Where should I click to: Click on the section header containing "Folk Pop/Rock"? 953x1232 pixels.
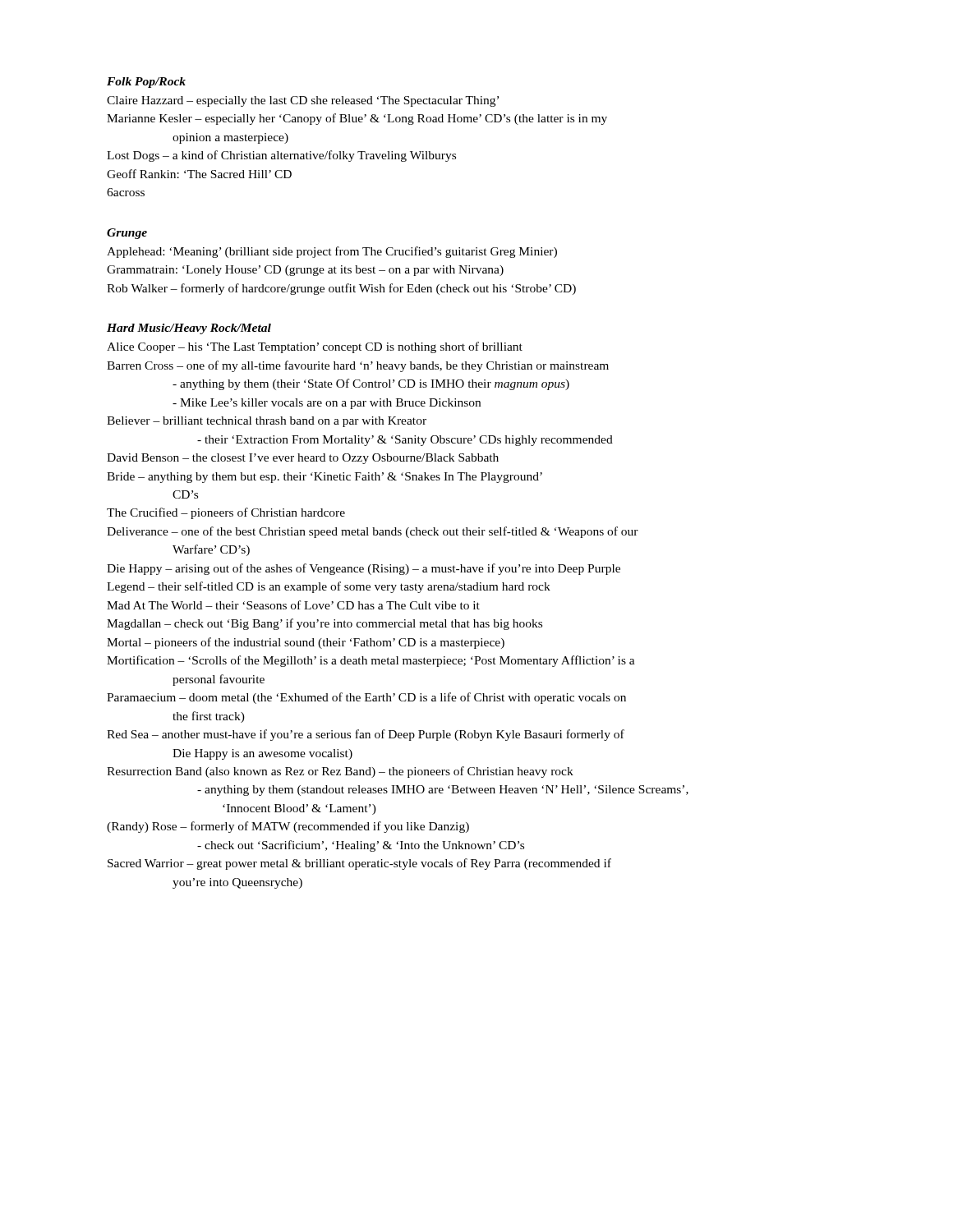coord(146,81)
